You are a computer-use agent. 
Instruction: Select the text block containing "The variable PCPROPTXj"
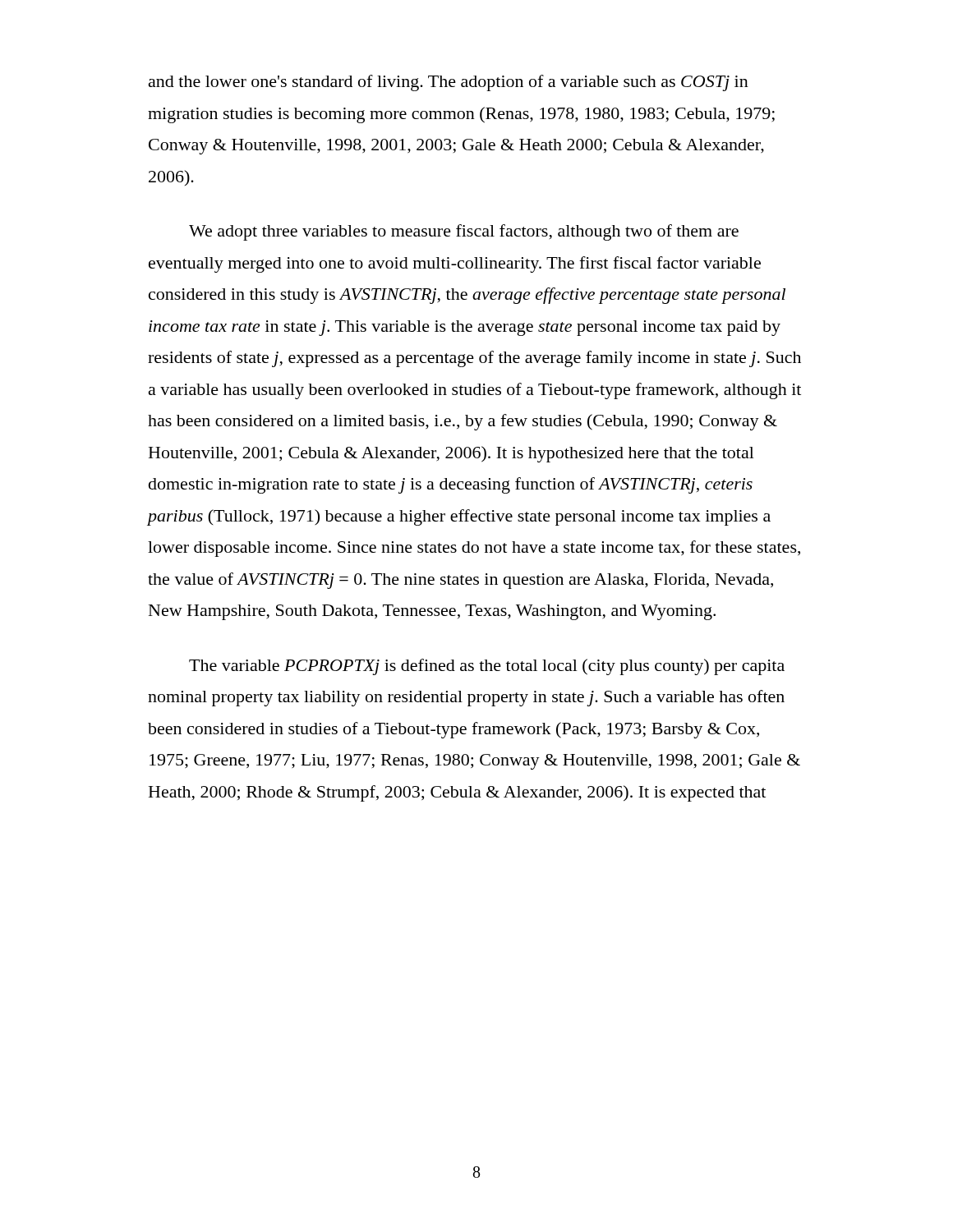tap(476, 728)
